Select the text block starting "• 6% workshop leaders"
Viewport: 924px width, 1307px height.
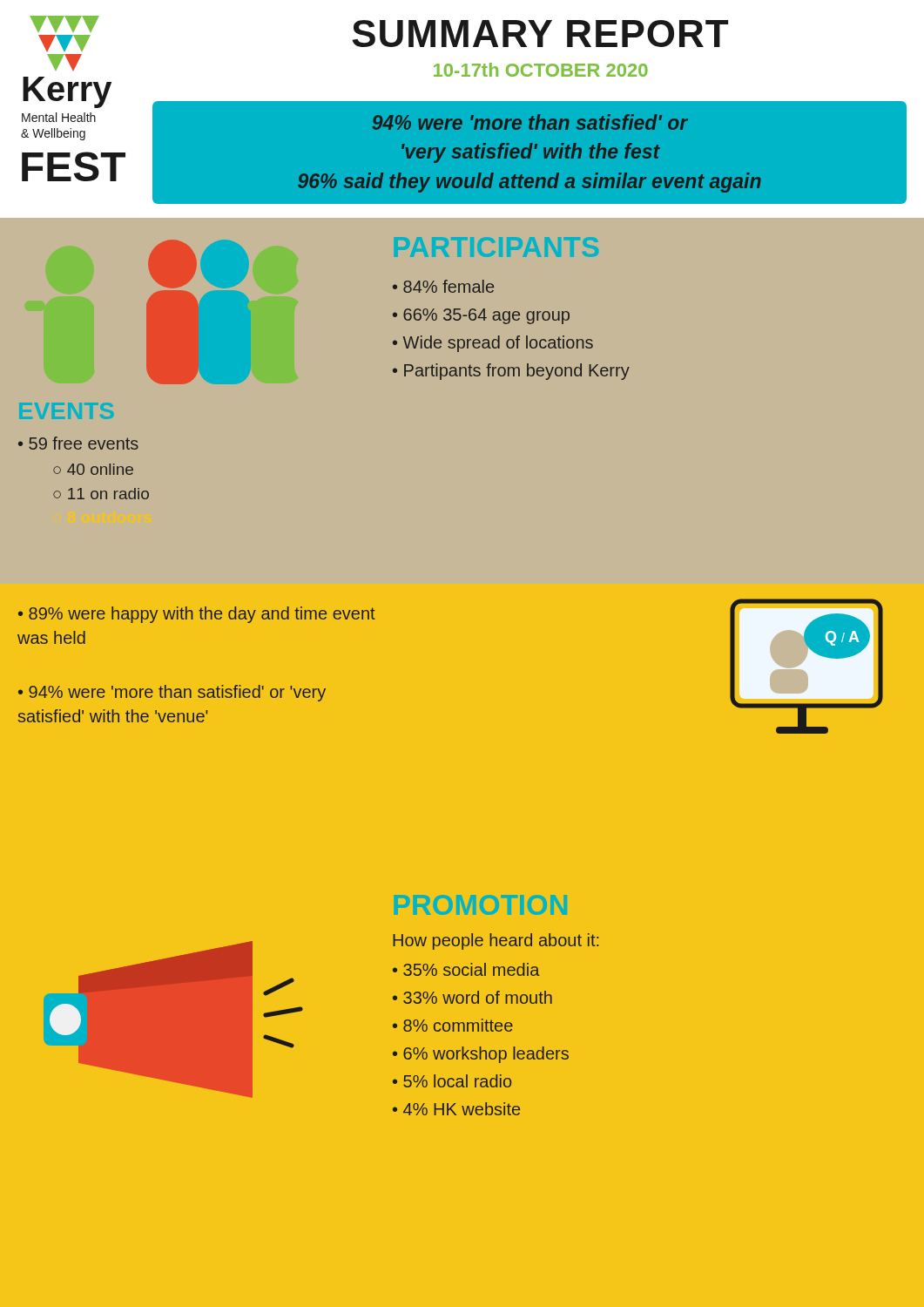[x=481, y=1053]
